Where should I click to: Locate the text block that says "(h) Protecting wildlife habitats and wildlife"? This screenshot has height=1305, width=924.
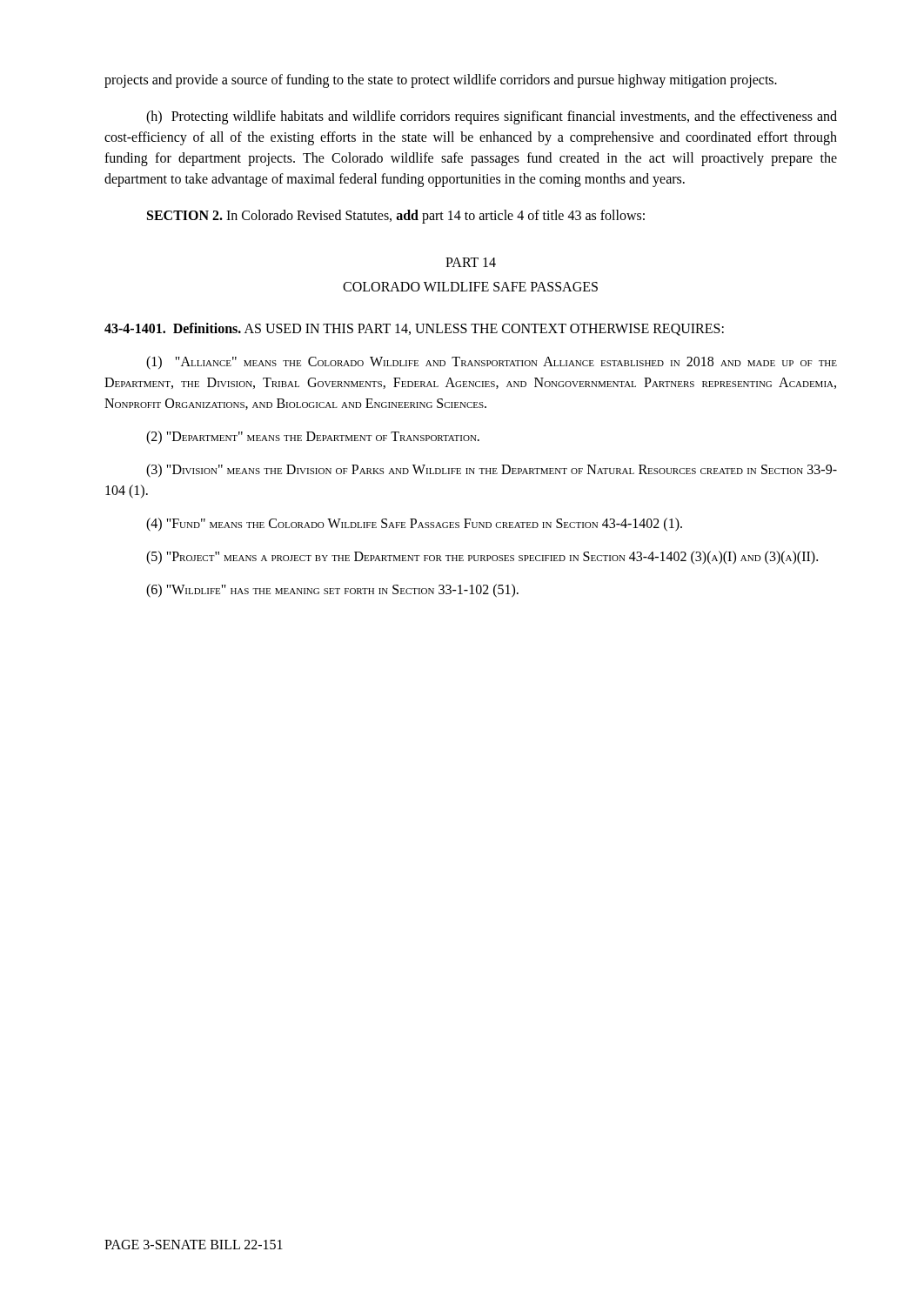[471, 148]
